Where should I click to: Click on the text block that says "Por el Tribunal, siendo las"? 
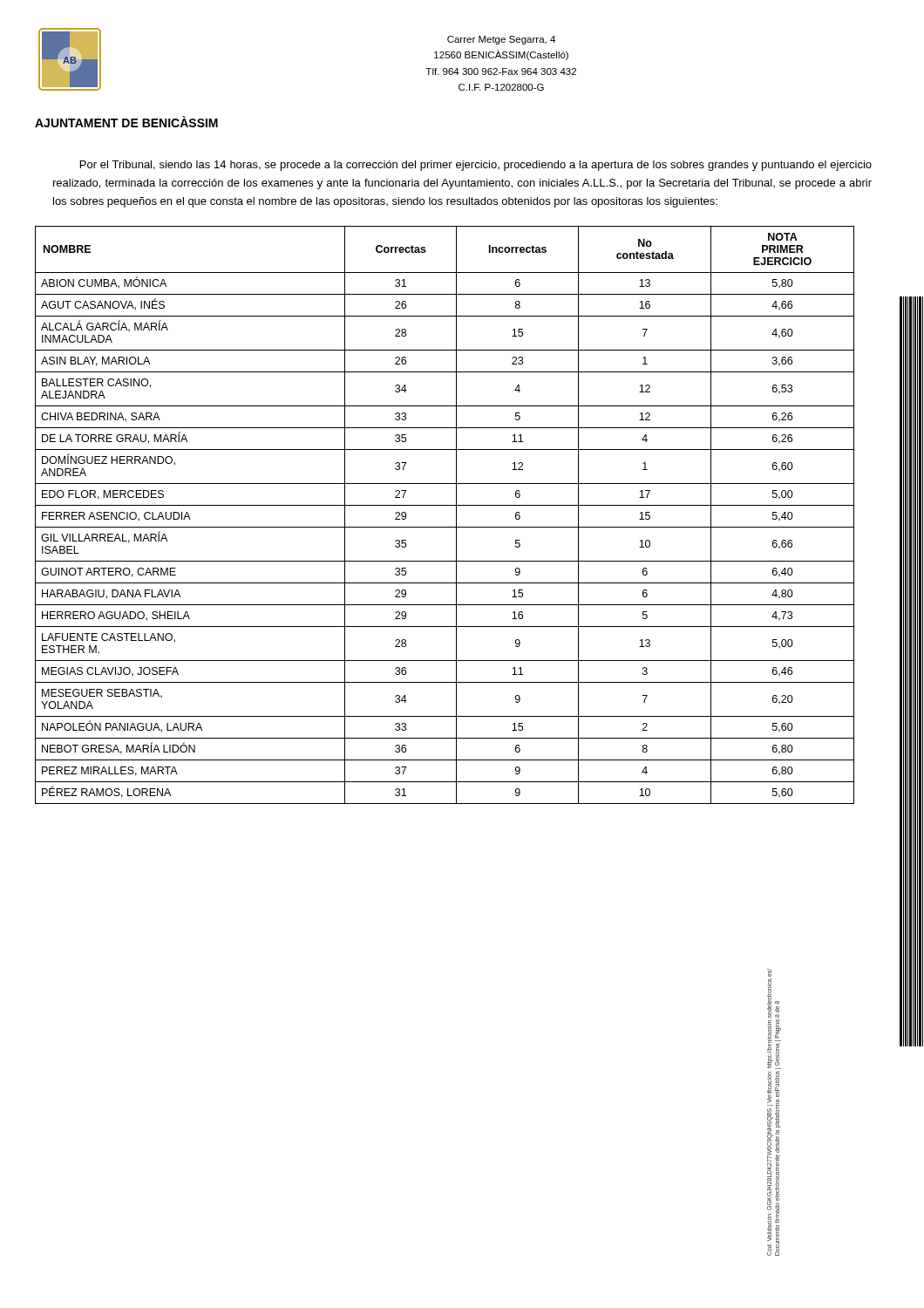click(462, 183)
